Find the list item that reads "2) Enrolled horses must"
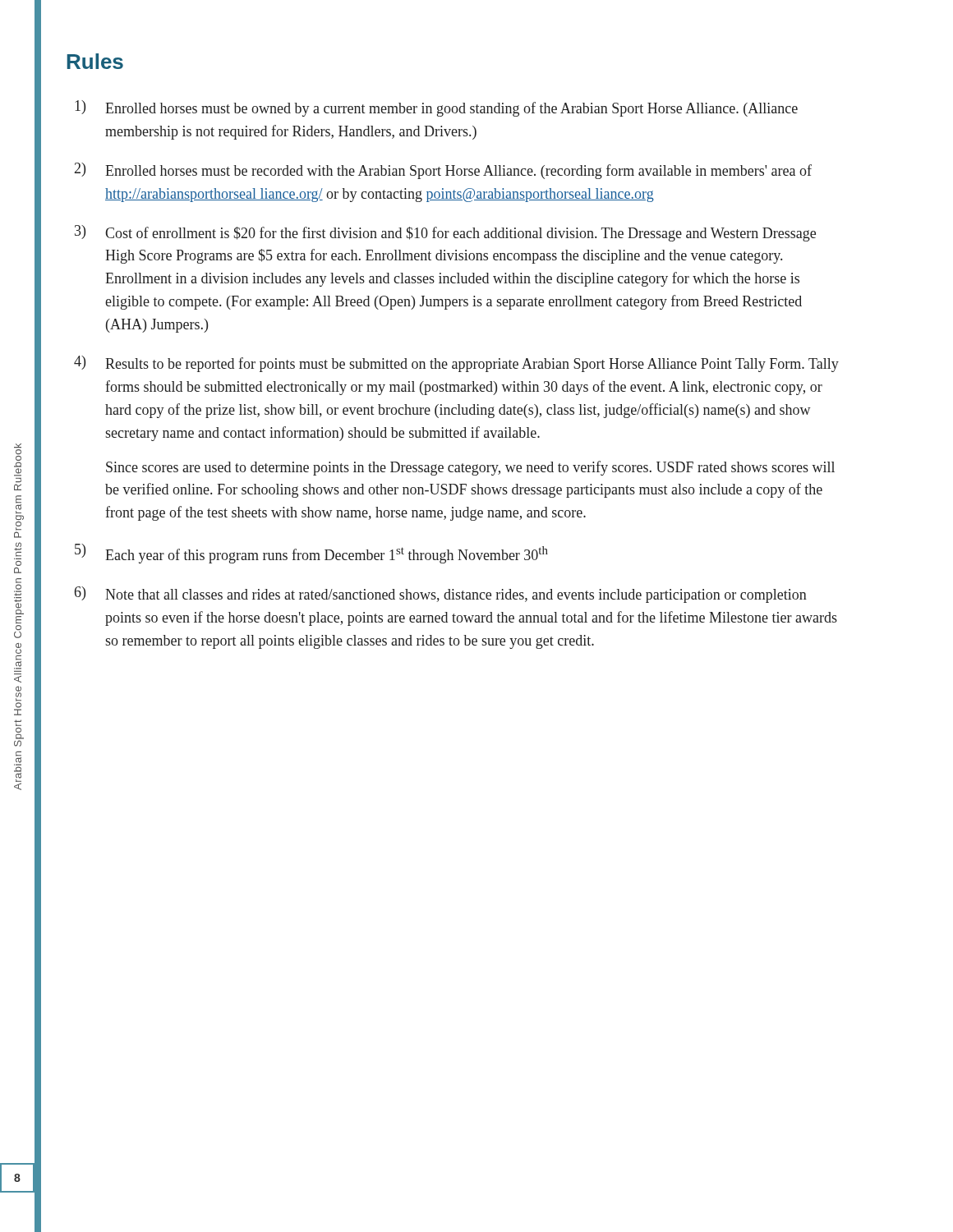Screen dimensions: 1232x953 (460, 183)
